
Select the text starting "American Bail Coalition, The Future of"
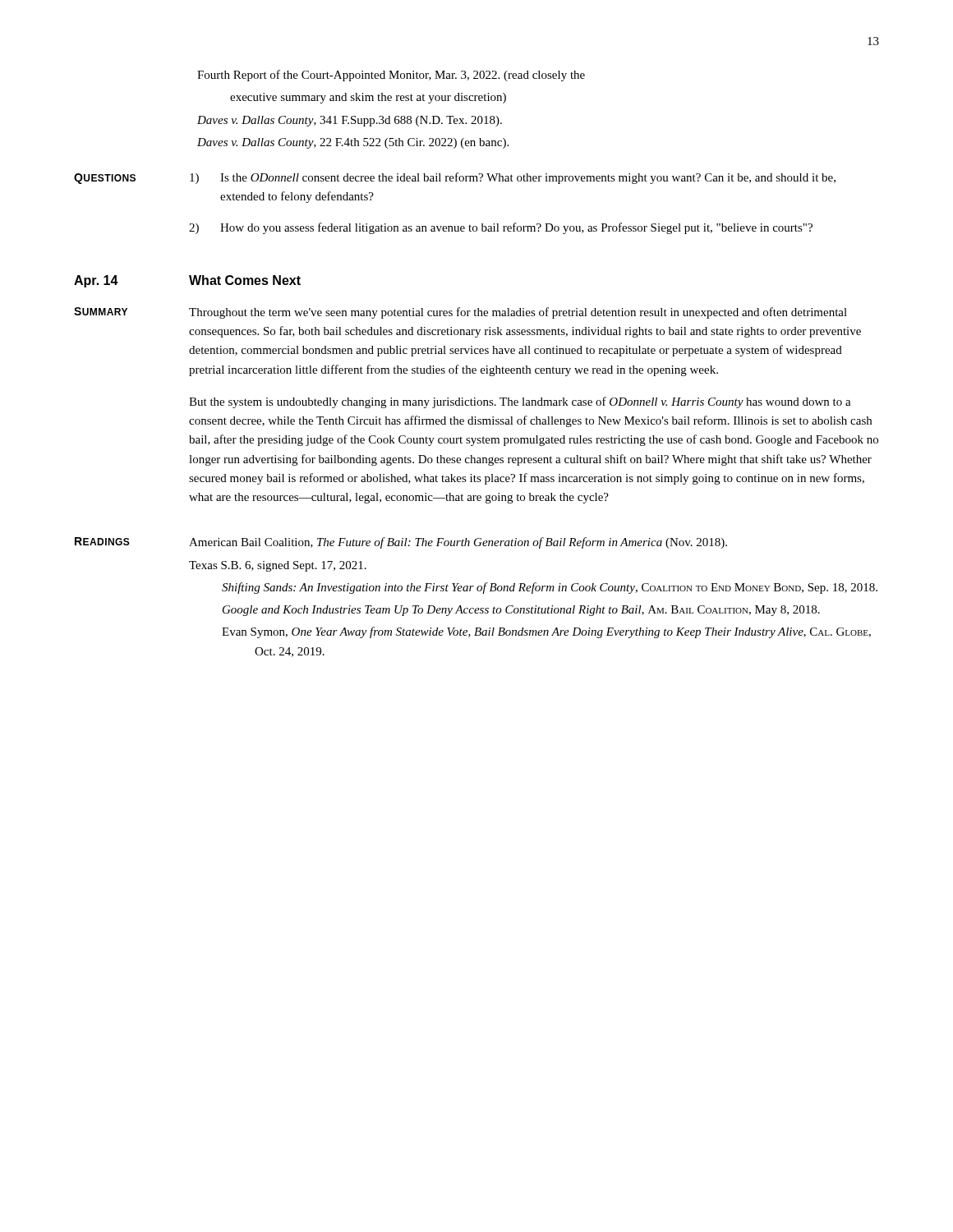coord(534,597)
